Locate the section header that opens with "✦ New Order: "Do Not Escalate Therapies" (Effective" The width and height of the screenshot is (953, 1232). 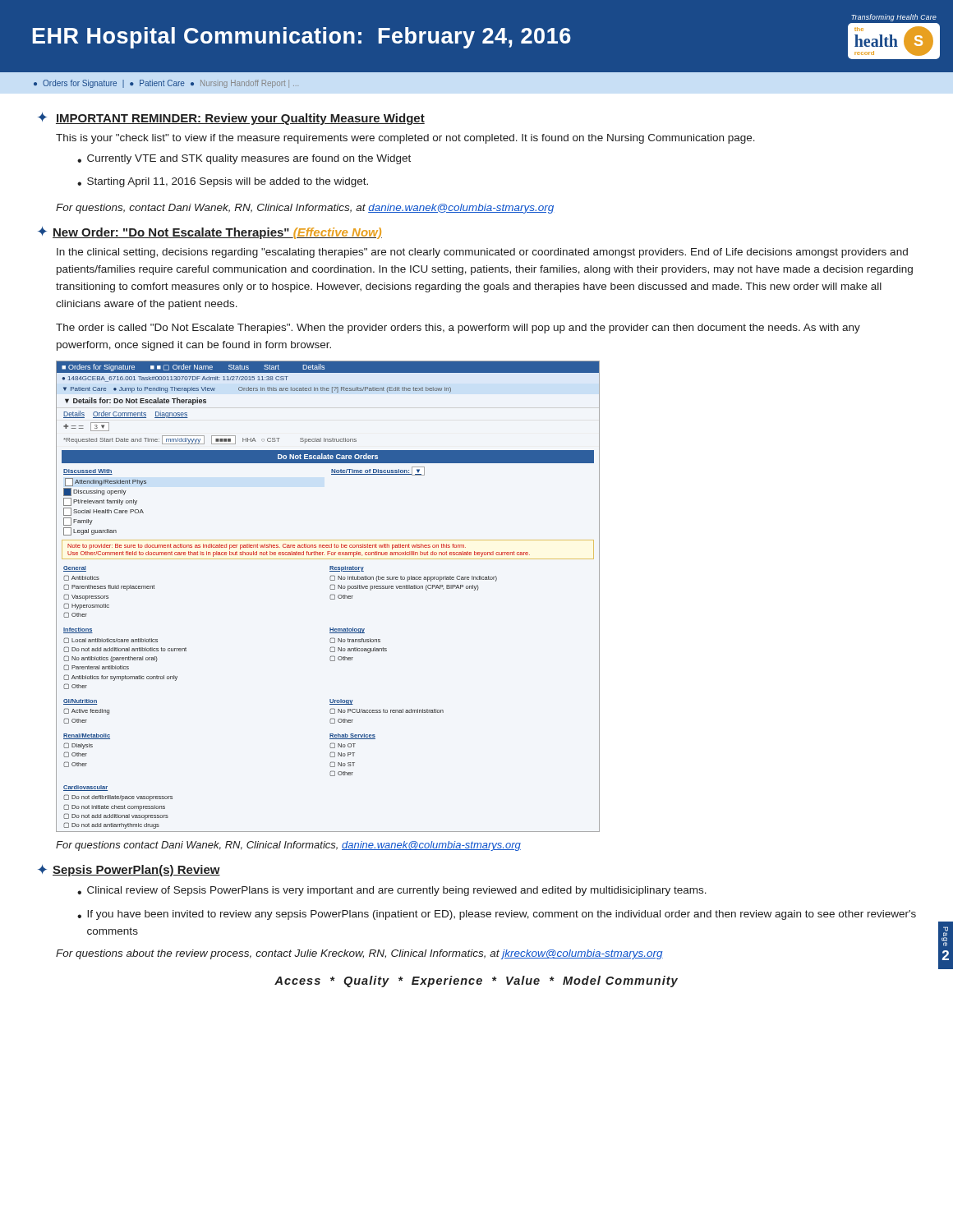[x=209, y=232]
